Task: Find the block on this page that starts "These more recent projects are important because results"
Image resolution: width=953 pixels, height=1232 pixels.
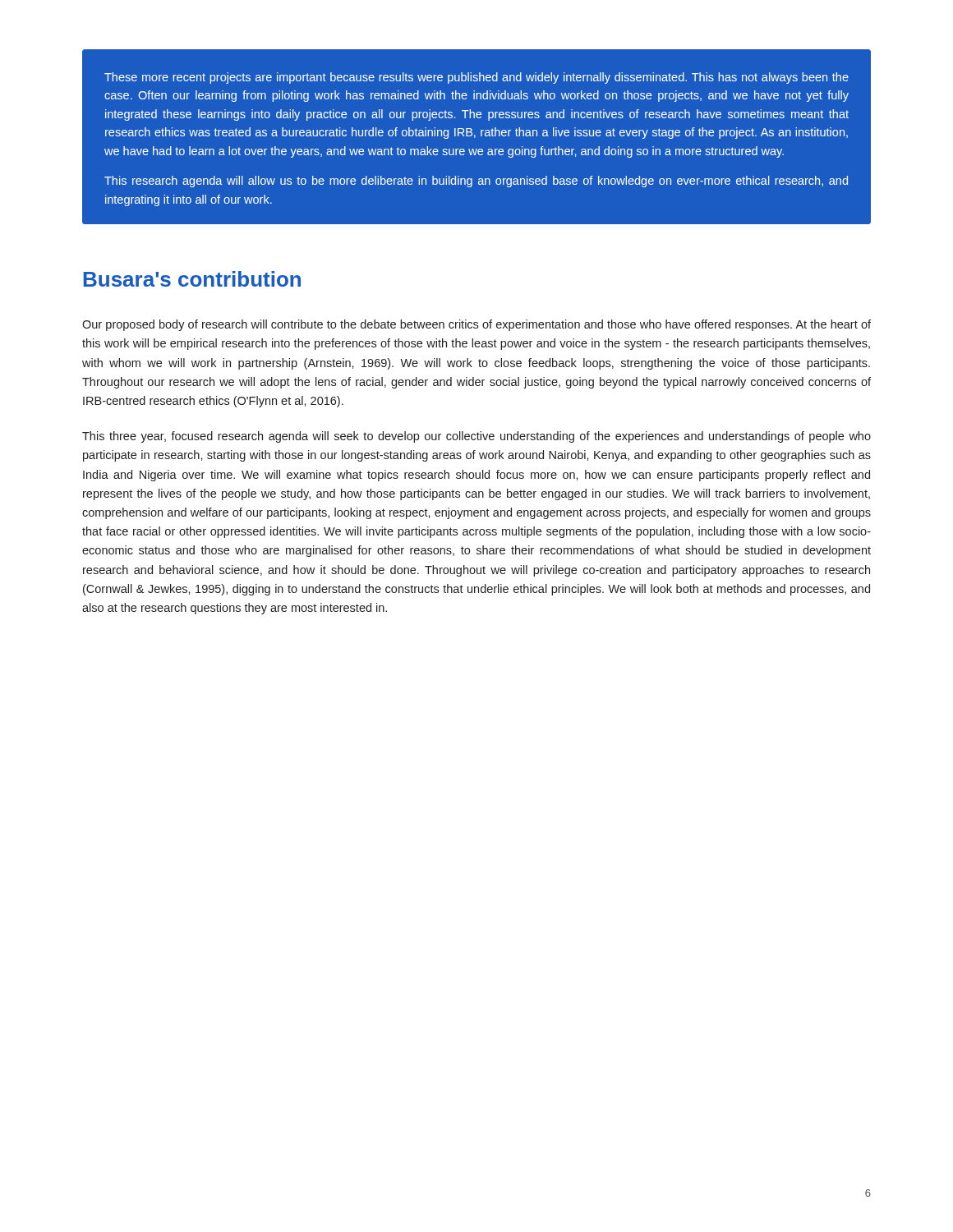Action: (x=476, y=138)
